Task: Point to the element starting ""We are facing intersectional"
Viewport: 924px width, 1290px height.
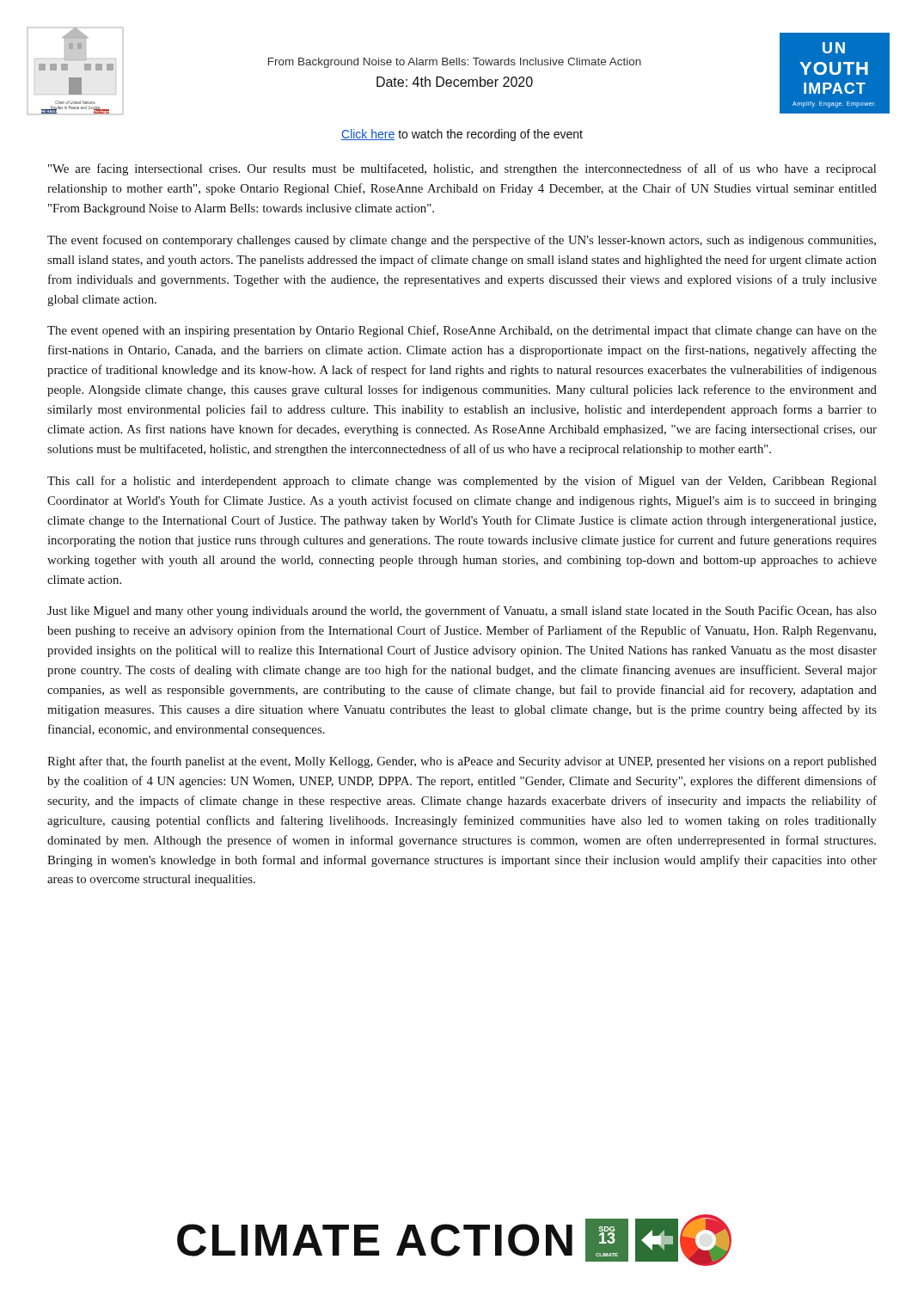Action: (x=462, y=189)
